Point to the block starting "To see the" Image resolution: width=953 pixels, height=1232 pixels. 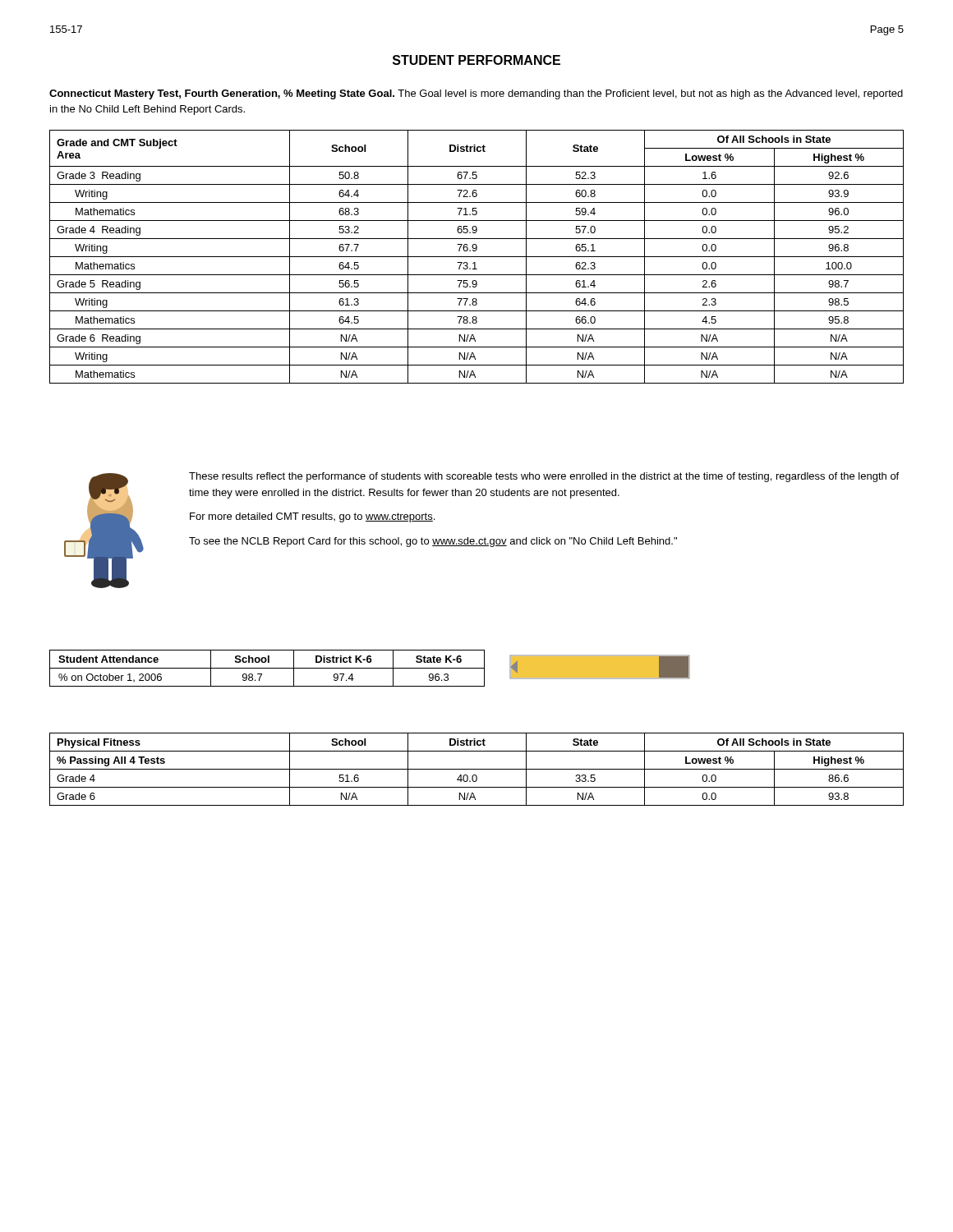point(433,540)
